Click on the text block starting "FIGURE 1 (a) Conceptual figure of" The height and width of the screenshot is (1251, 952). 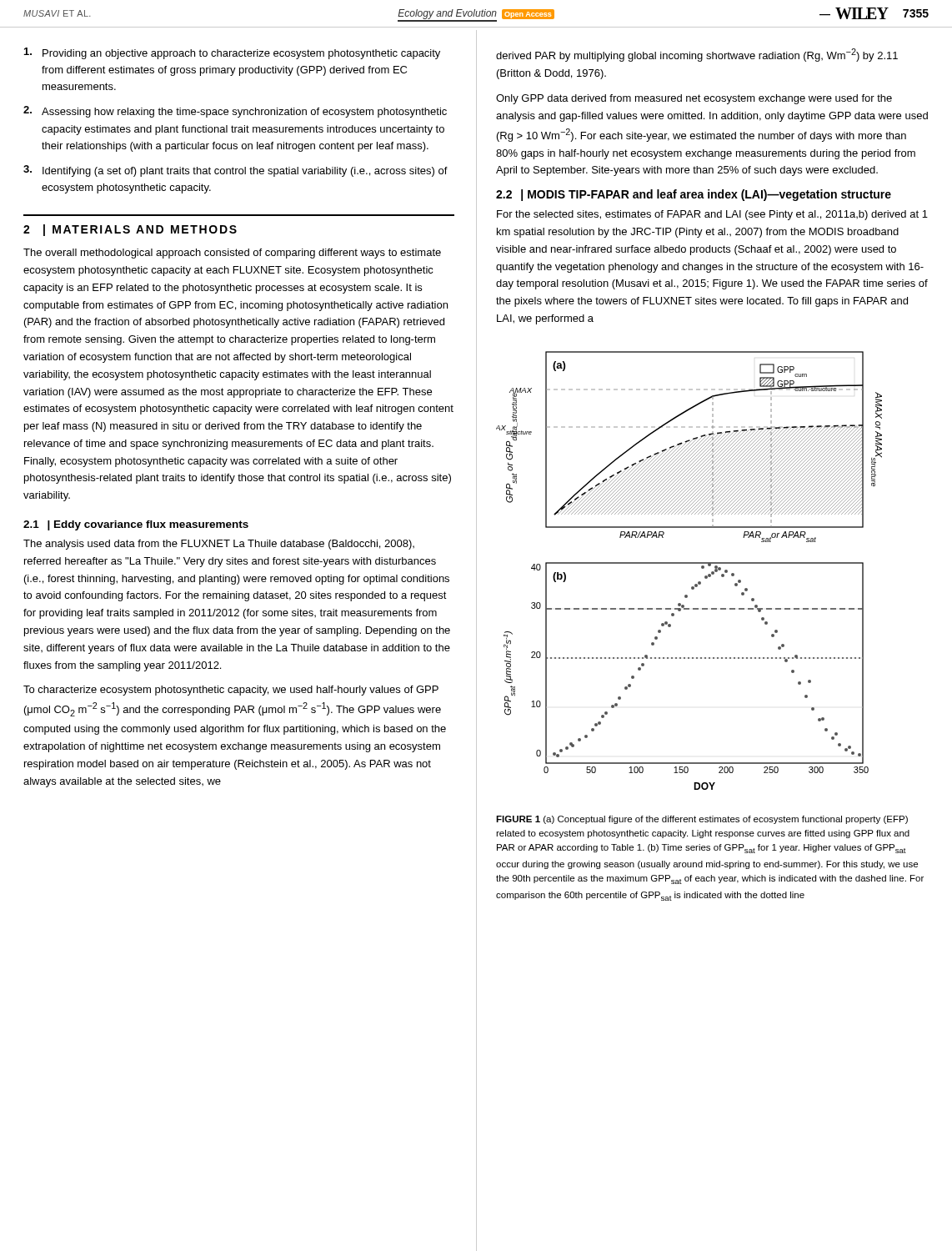pos(710,858)
